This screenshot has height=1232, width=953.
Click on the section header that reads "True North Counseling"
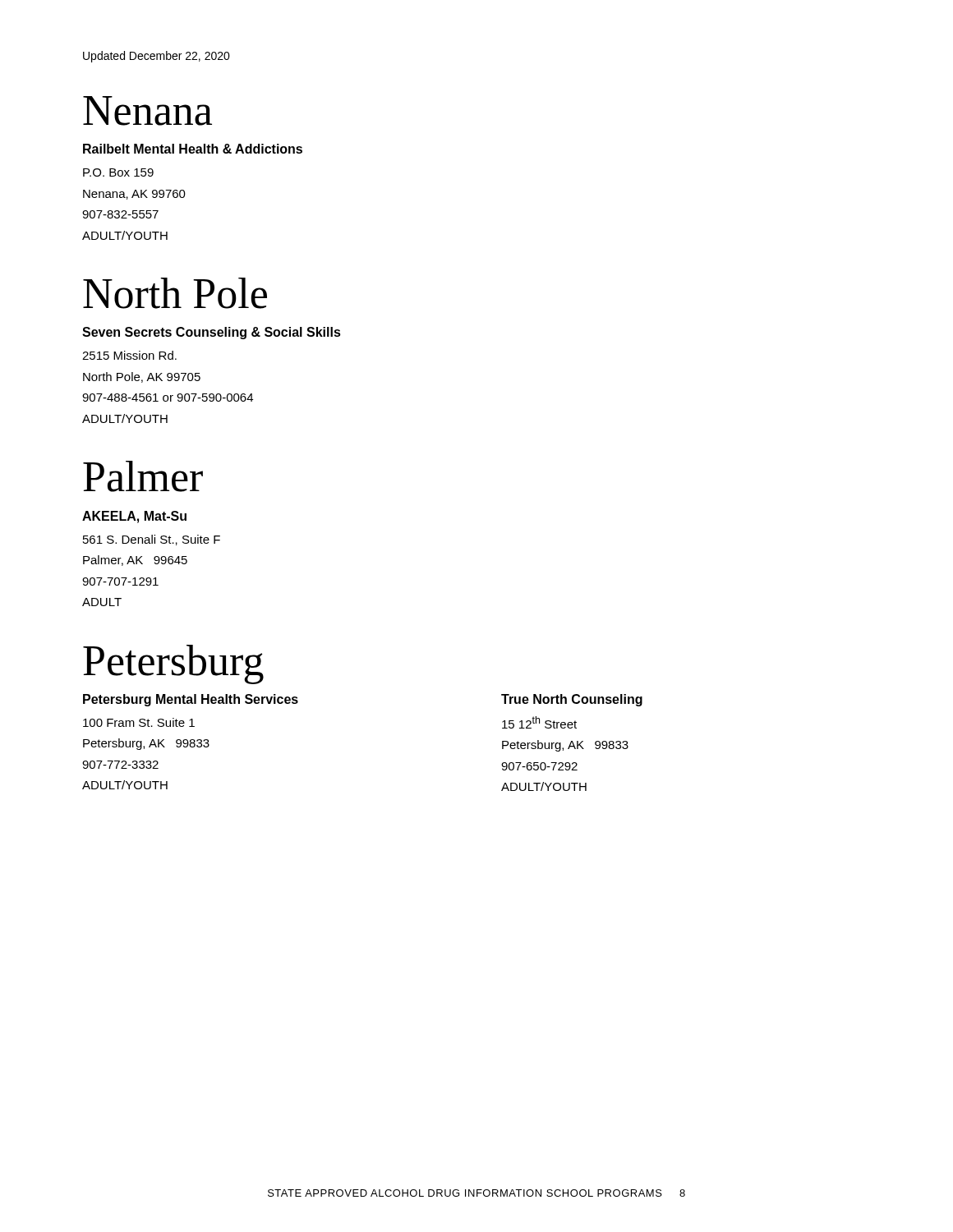[x=572, y=699]
